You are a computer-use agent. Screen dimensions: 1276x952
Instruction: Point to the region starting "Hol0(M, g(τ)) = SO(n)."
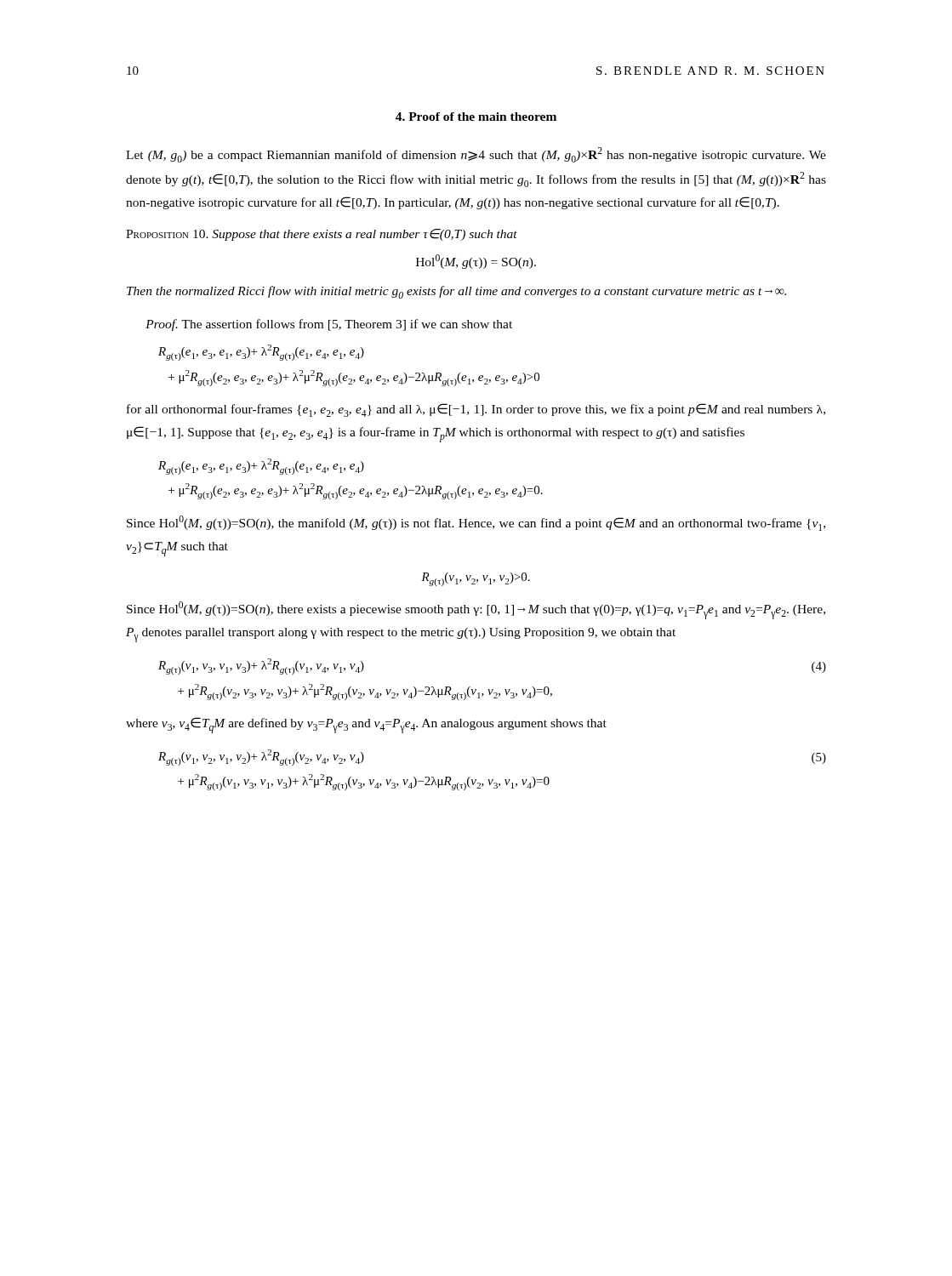[x=476, y=261]
